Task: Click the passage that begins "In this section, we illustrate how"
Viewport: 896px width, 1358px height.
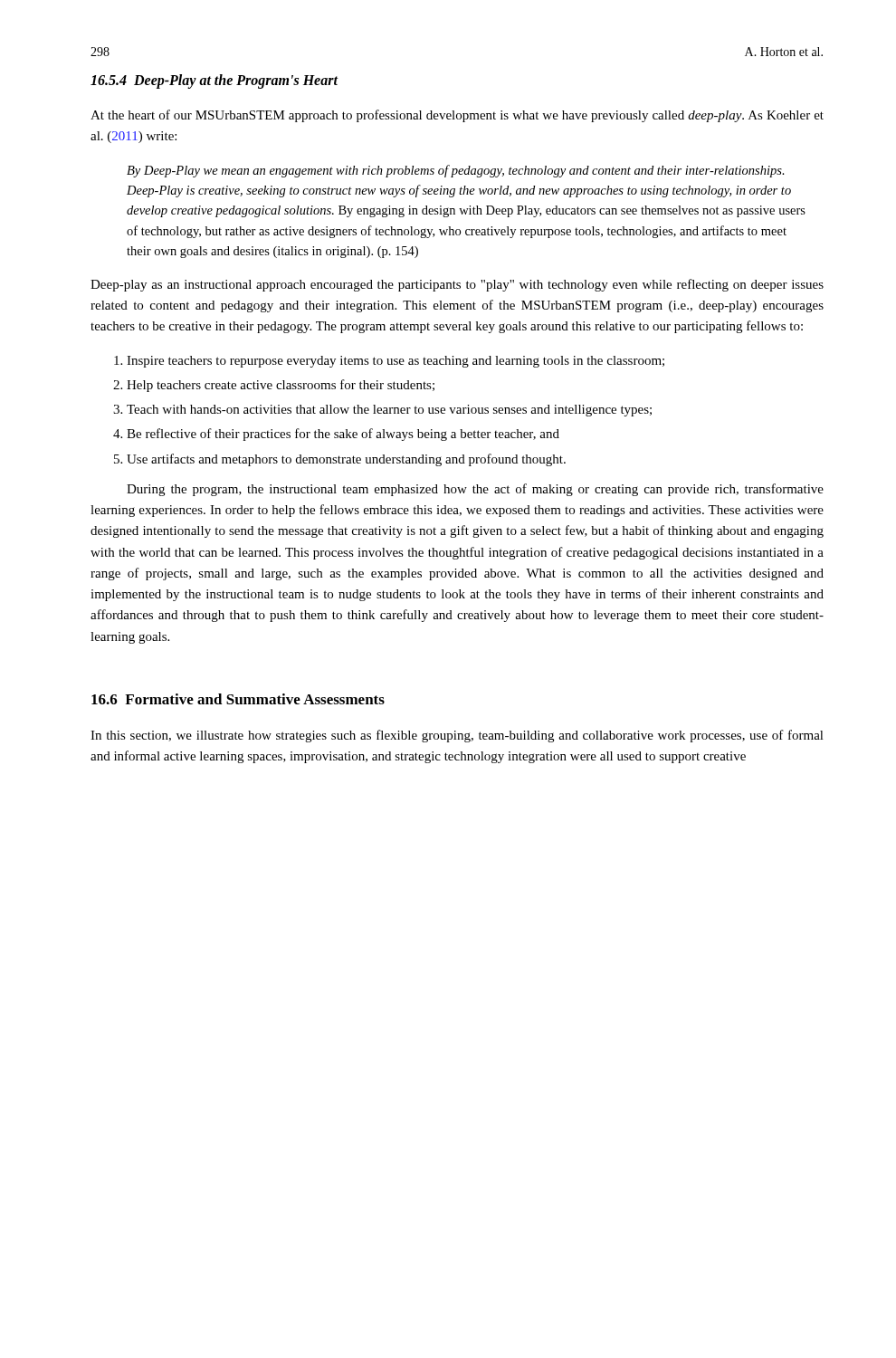Action: (x=457, y=746)
